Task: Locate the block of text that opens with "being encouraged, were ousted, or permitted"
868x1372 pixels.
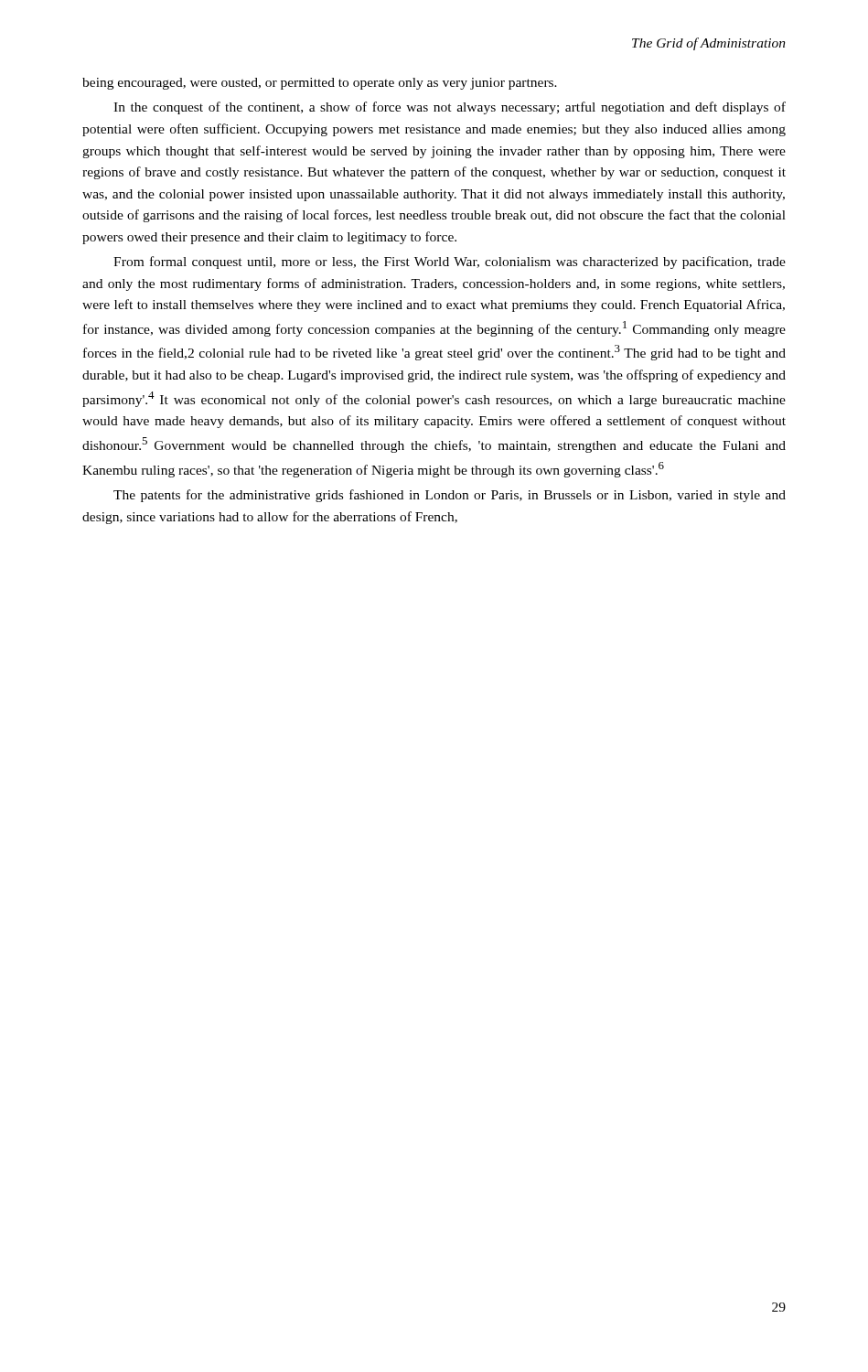Action: [434, 299]
